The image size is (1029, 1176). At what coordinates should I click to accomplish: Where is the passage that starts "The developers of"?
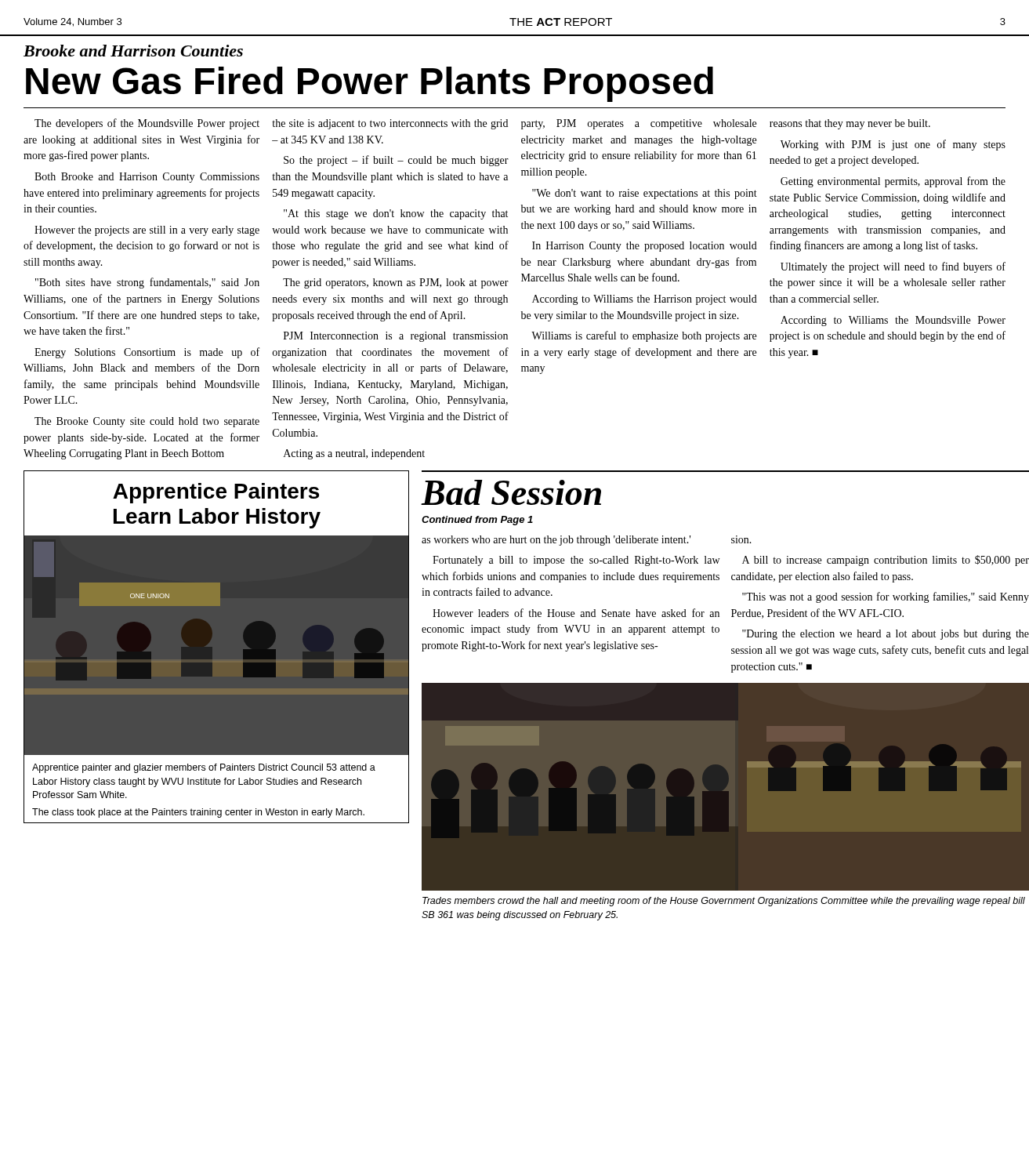tap(142, 289)
